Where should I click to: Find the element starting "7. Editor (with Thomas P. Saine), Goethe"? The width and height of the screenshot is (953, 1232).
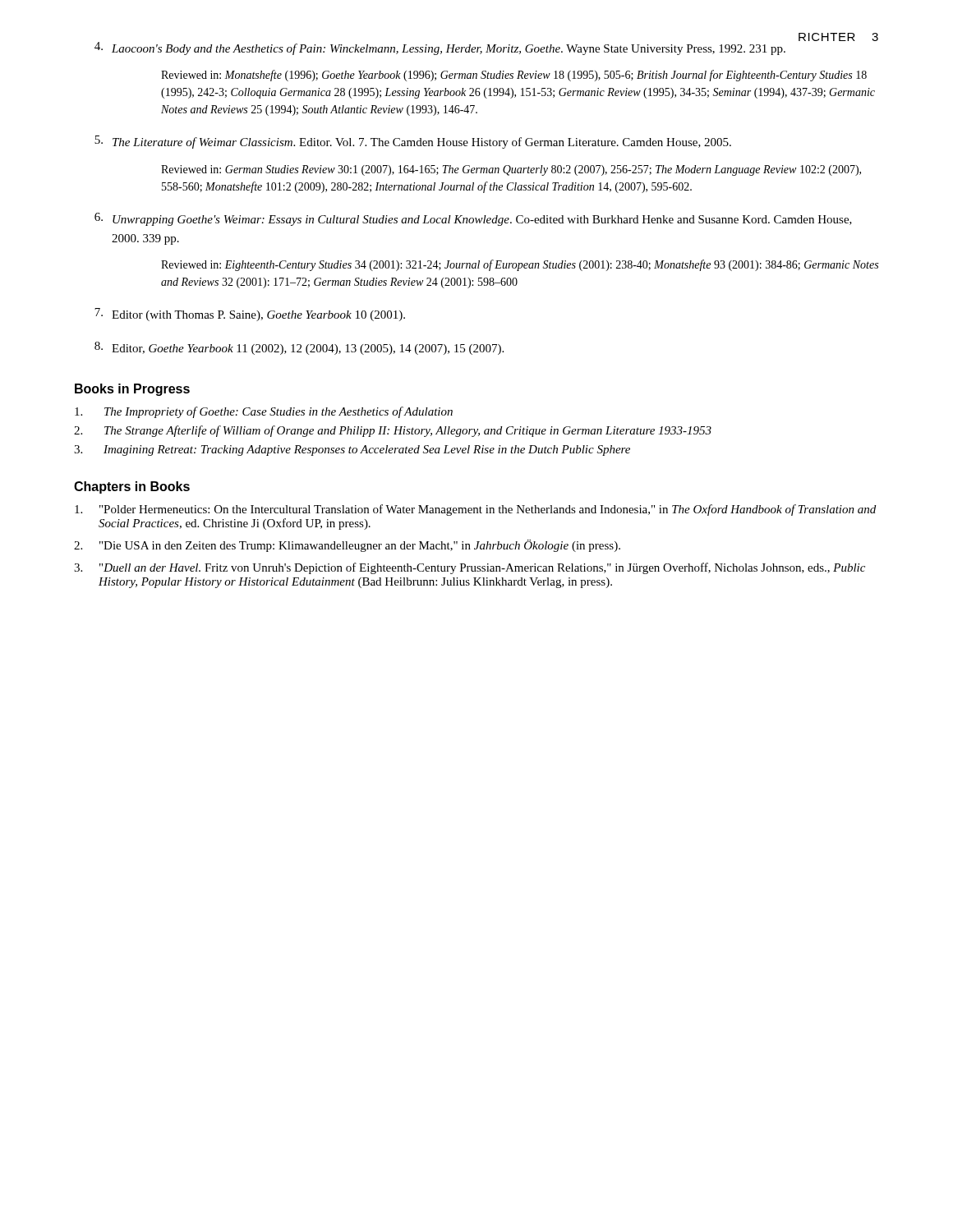(250, 315)
